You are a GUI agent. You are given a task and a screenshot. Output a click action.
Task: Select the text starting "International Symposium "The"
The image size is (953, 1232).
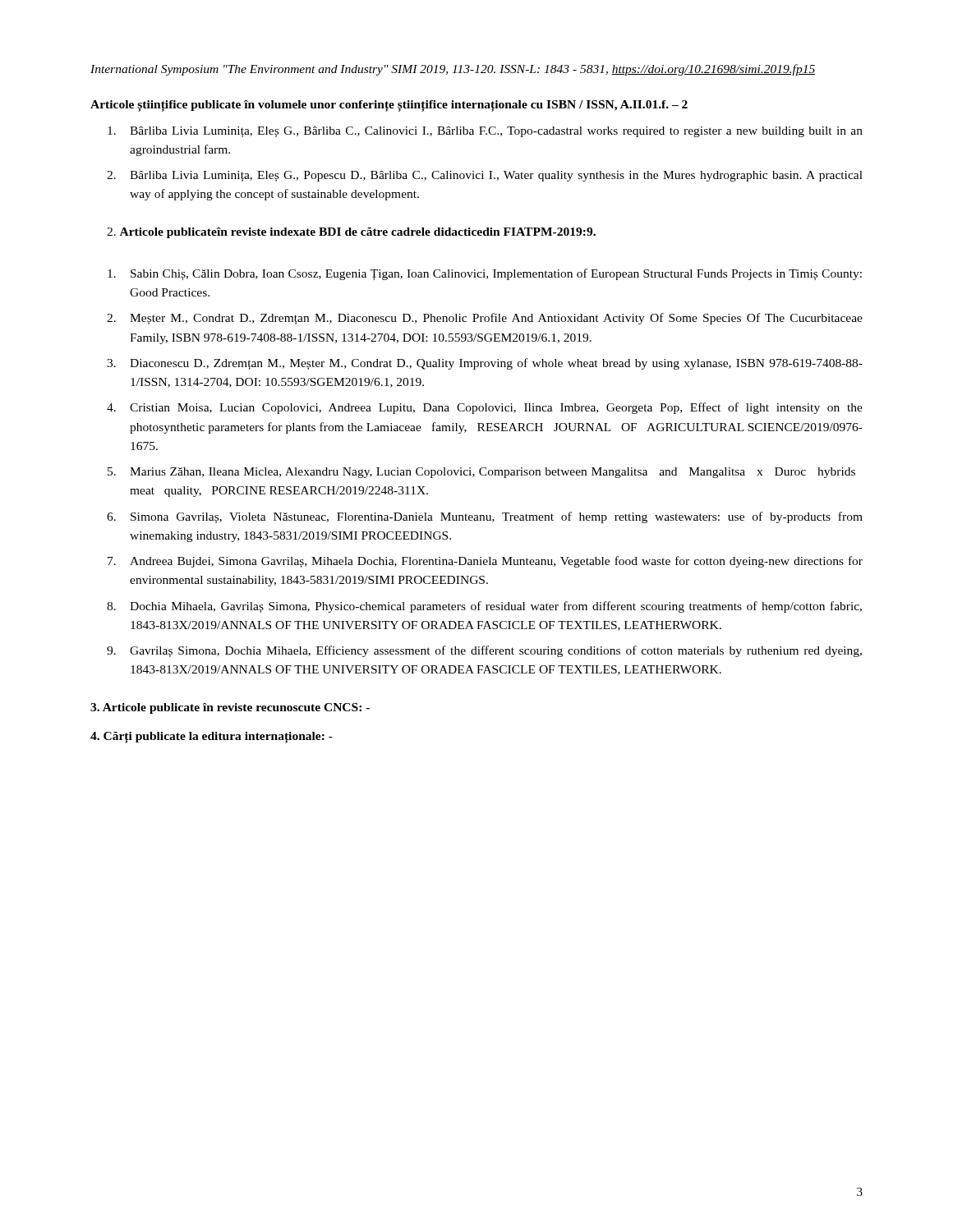pyautogui.click(x=453, y=69)
